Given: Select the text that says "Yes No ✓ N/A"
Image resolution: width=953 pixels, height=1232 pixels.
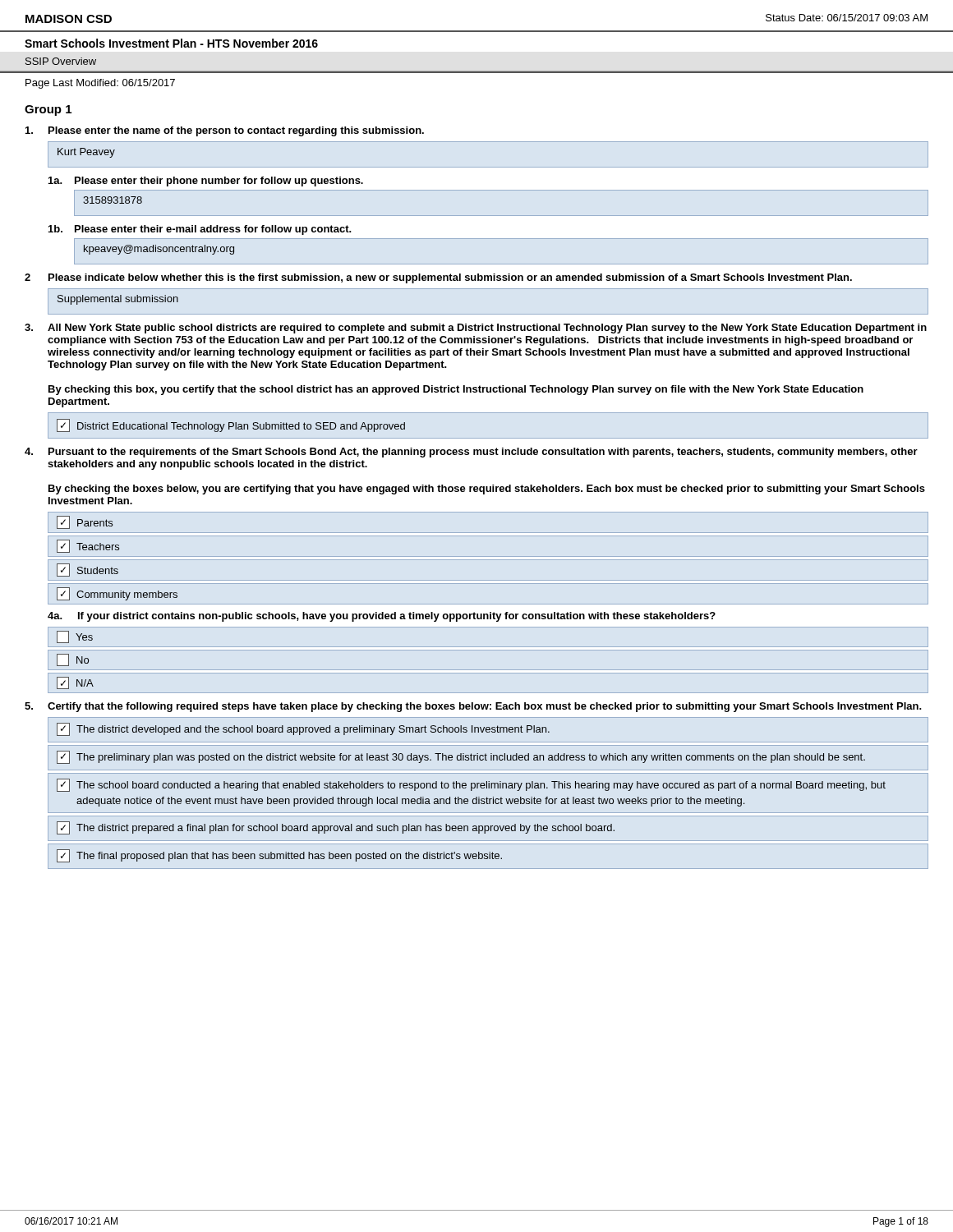Looking at the screenshot, I should (488, 660).
